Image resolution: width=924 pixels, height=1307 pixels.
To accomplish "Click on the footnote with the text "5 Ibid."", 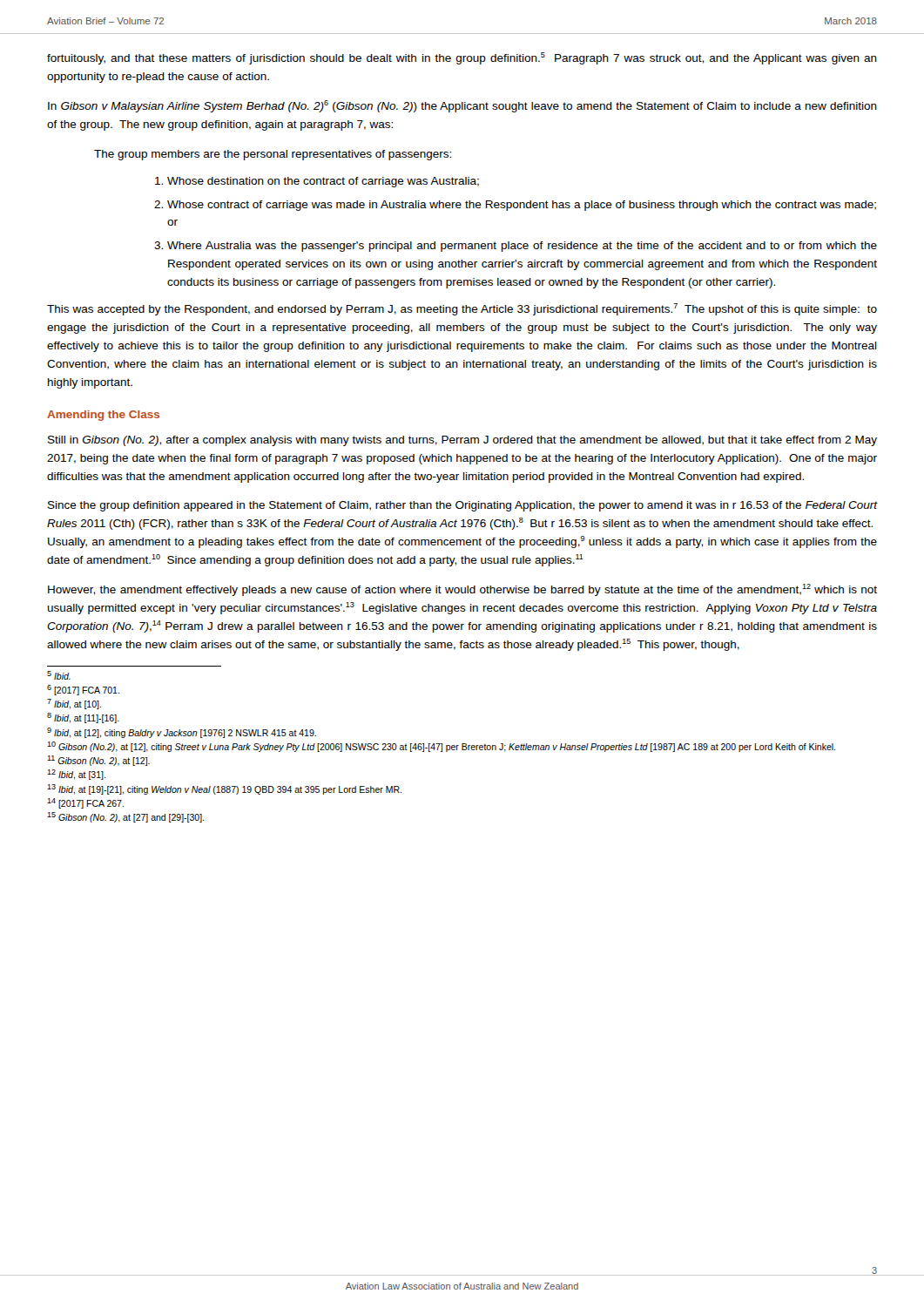I will click(x=59, y=675).
